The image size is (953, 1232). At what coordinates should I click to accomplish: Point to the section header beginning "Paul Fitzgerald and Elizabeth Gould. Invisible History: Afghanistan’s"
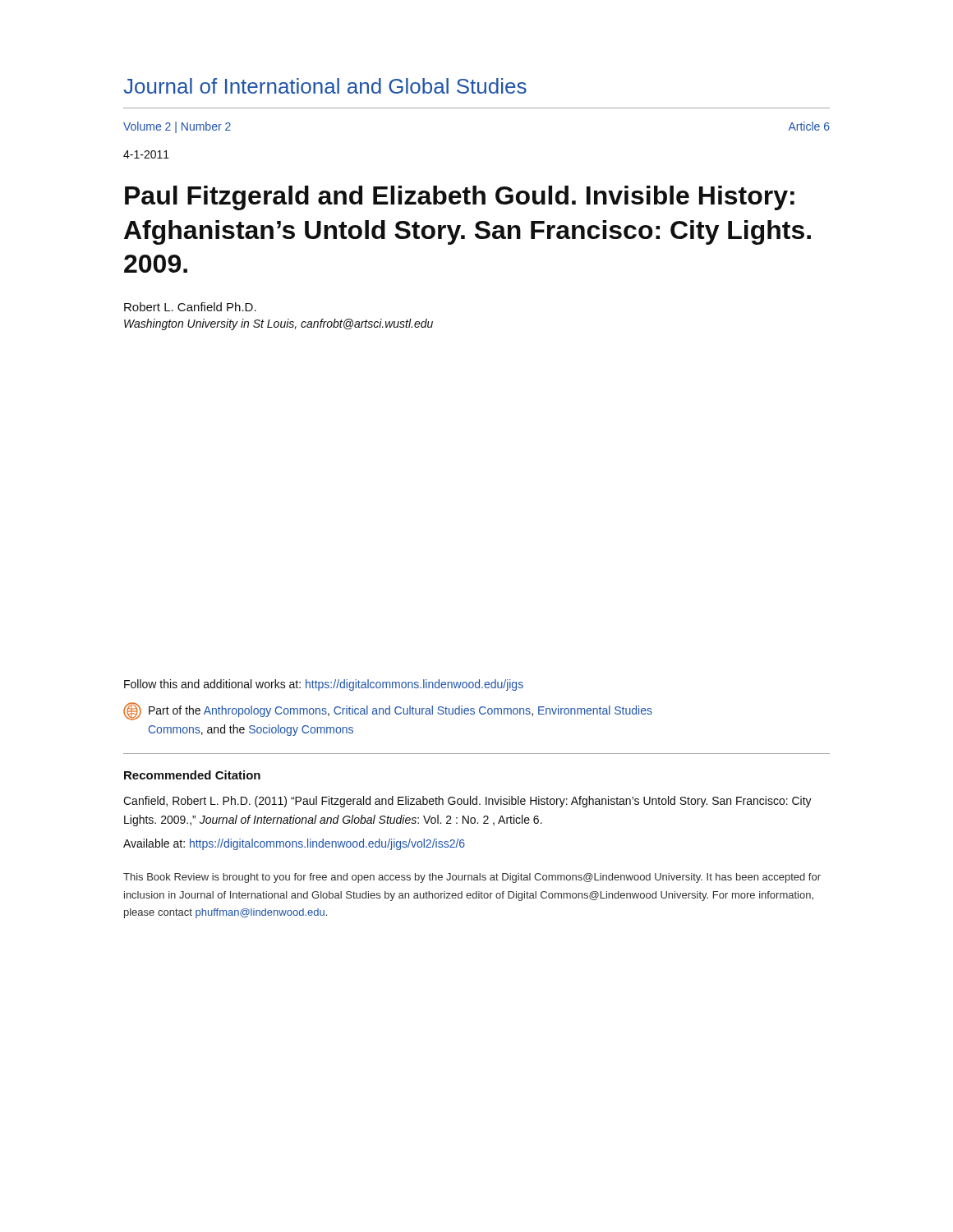click(x=468, y=230)
